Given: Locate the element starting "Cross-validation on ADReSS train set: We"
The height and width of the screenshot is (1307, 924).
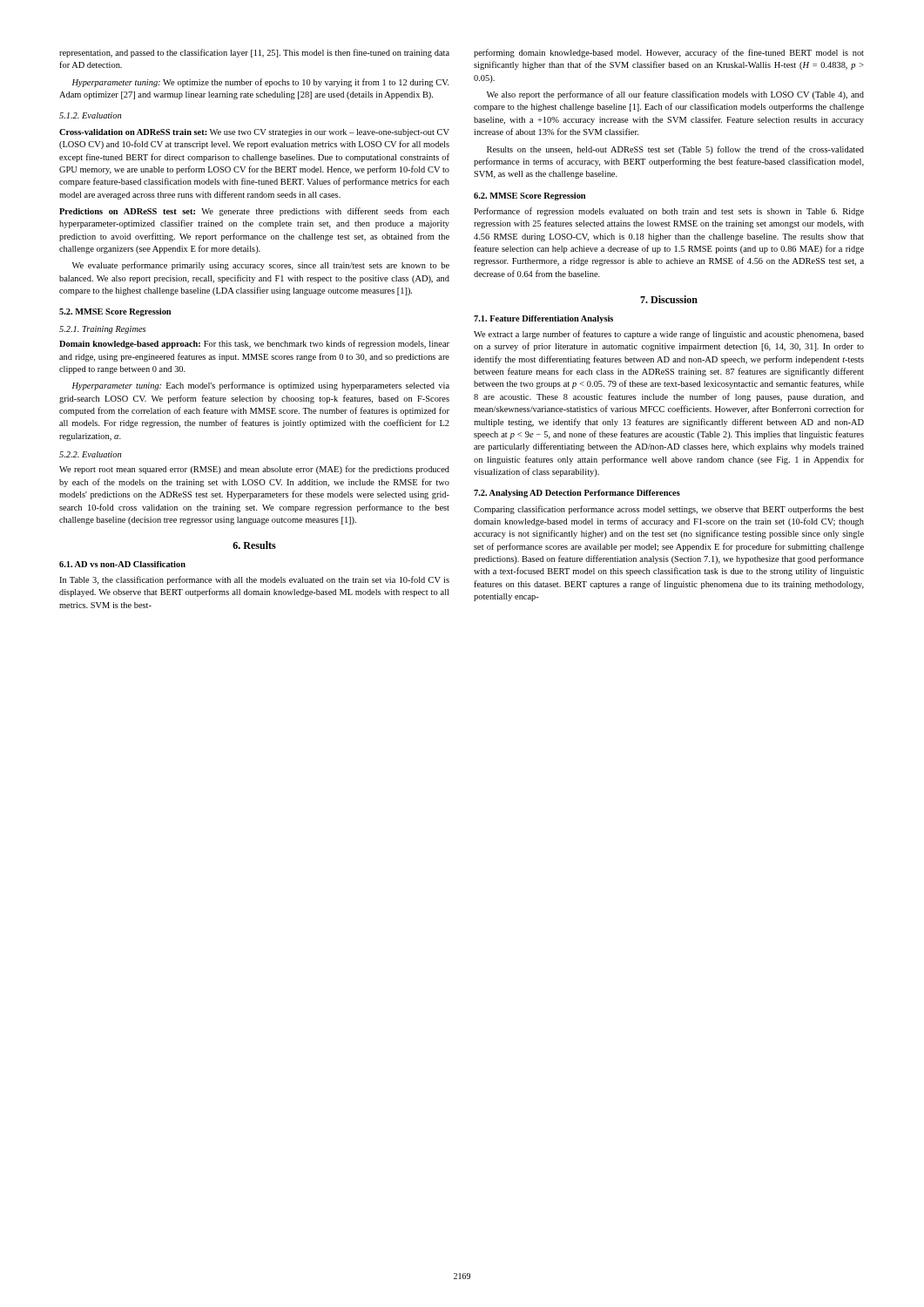Looking at the screenshot, I should click(254, 212).
